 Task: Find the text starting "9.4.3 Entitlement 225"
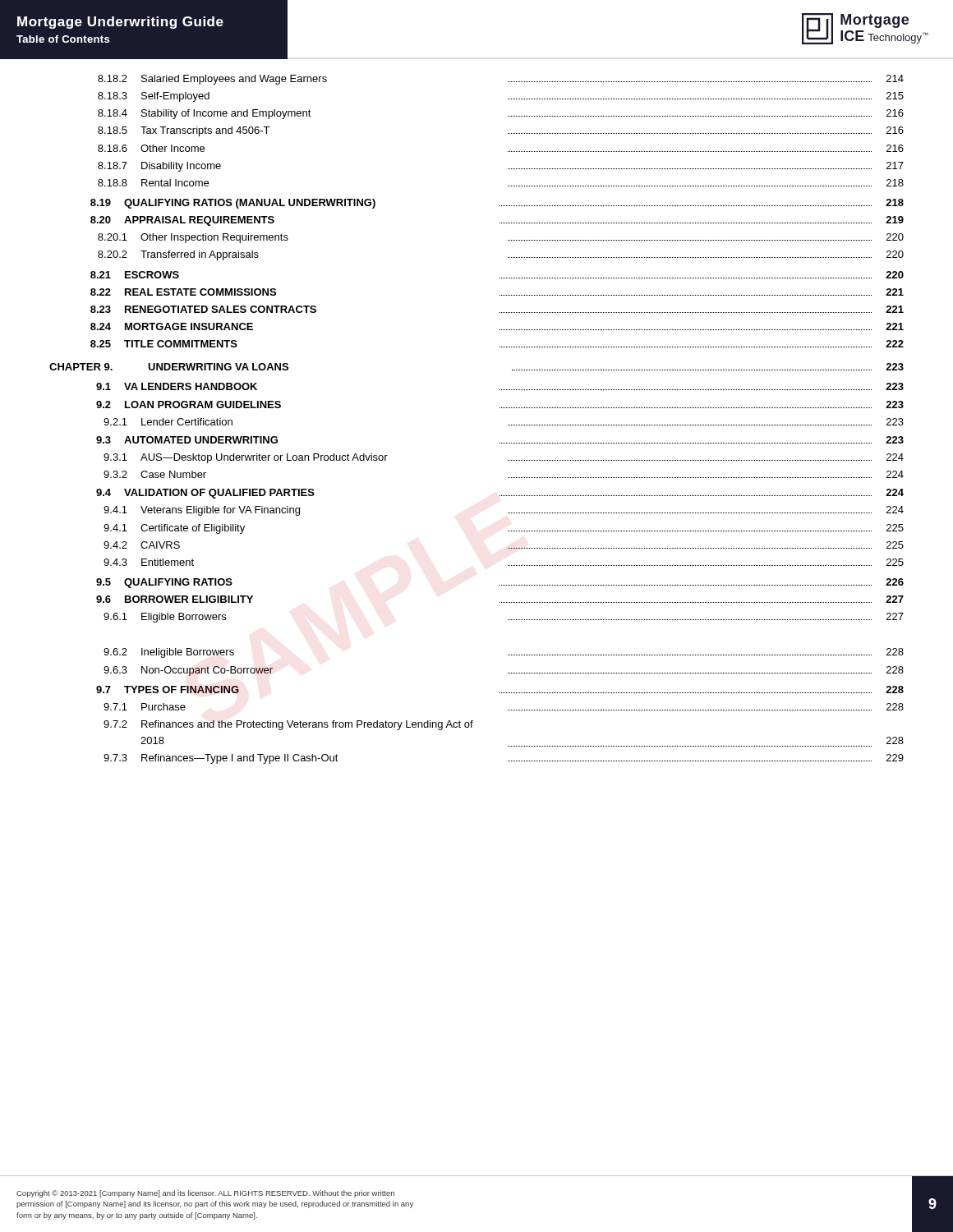tap(115, 562)
